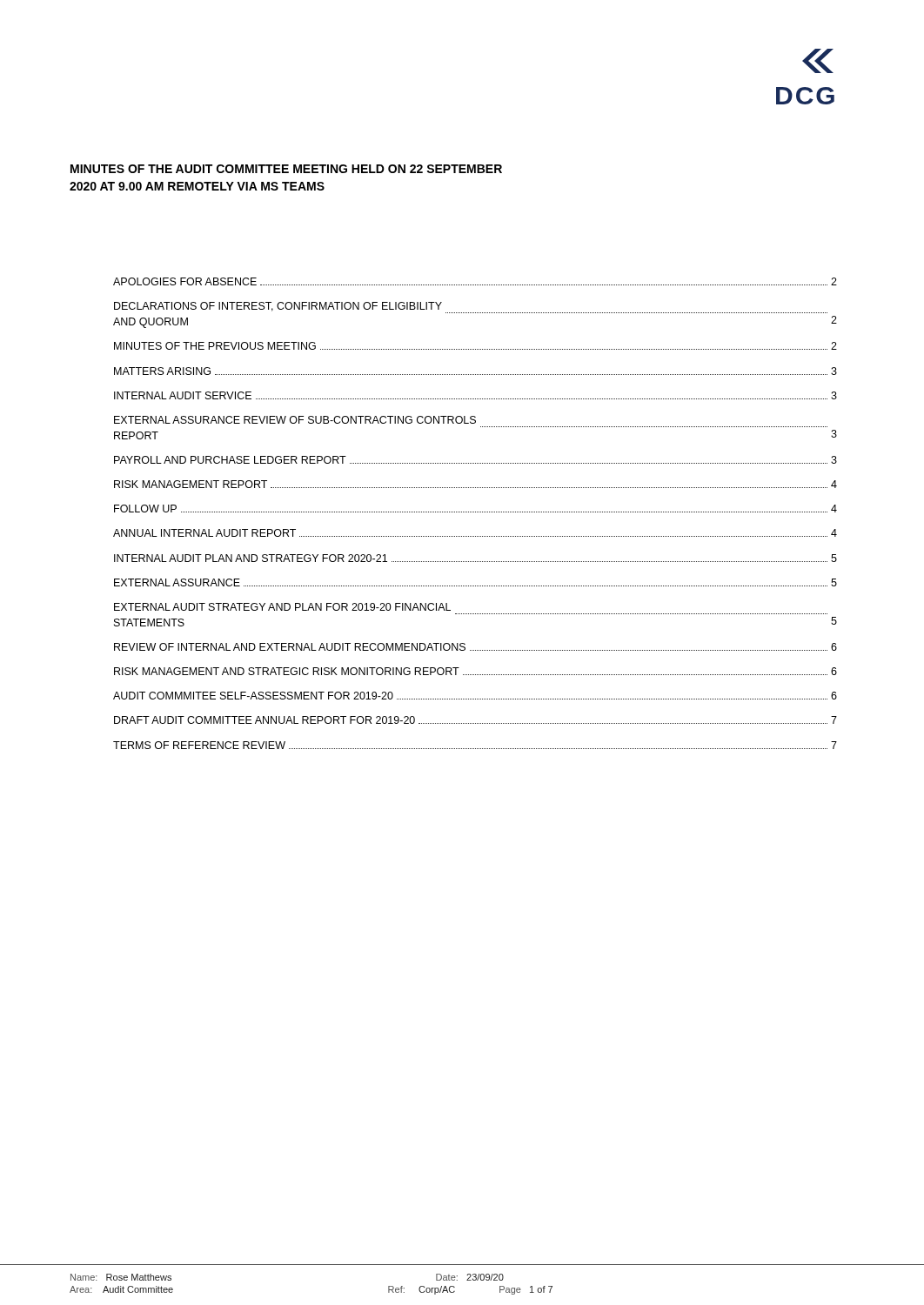Find the text block starting "RISK MANAGEMENT REPORT 4"
Screen dimensions: 1305x924
[x=475, y=485]
